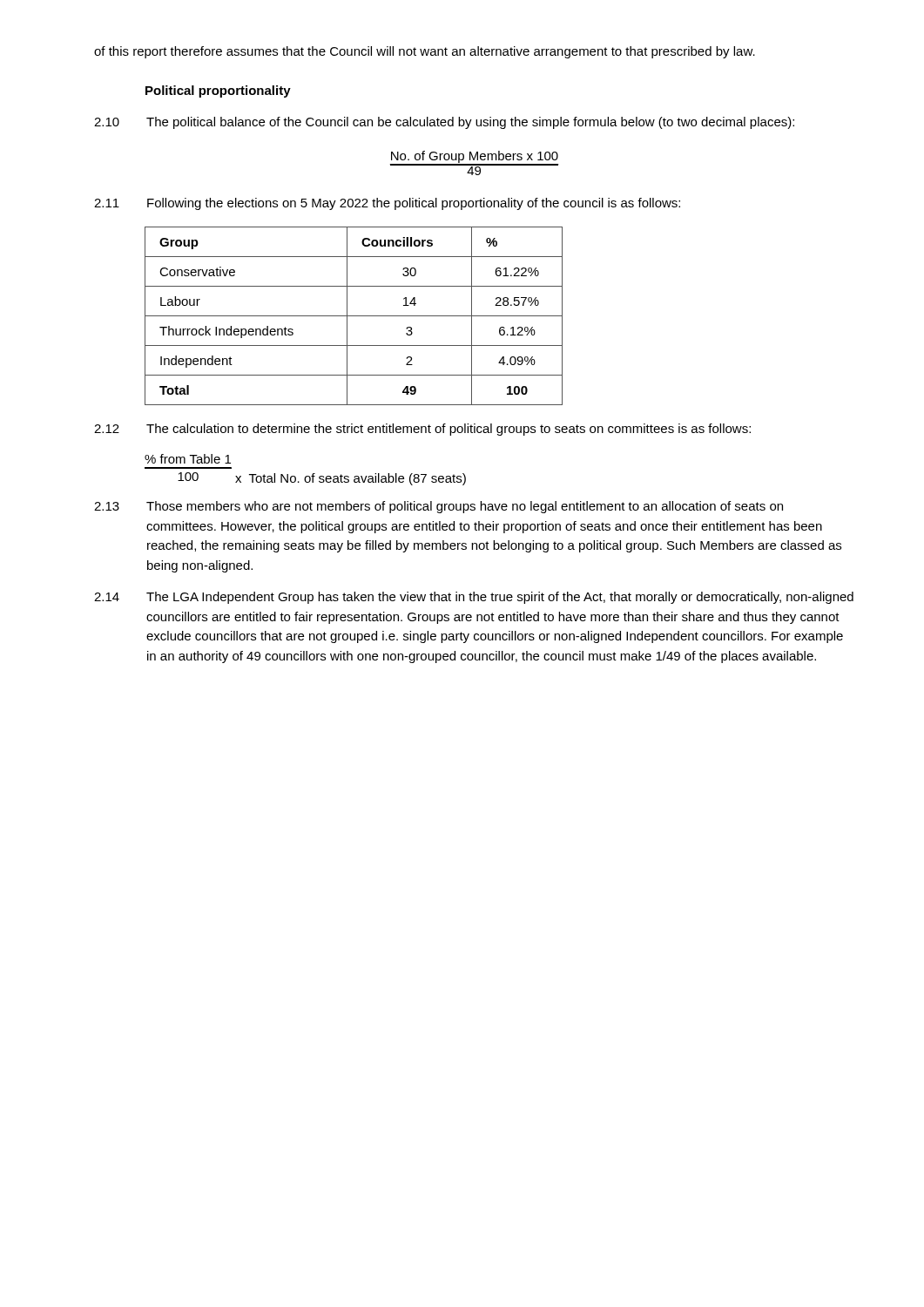This screenshot has height=1307, width=924.
Task: Select the element starting "13 Those members who are not members"
Action: (x=474, y=536)
